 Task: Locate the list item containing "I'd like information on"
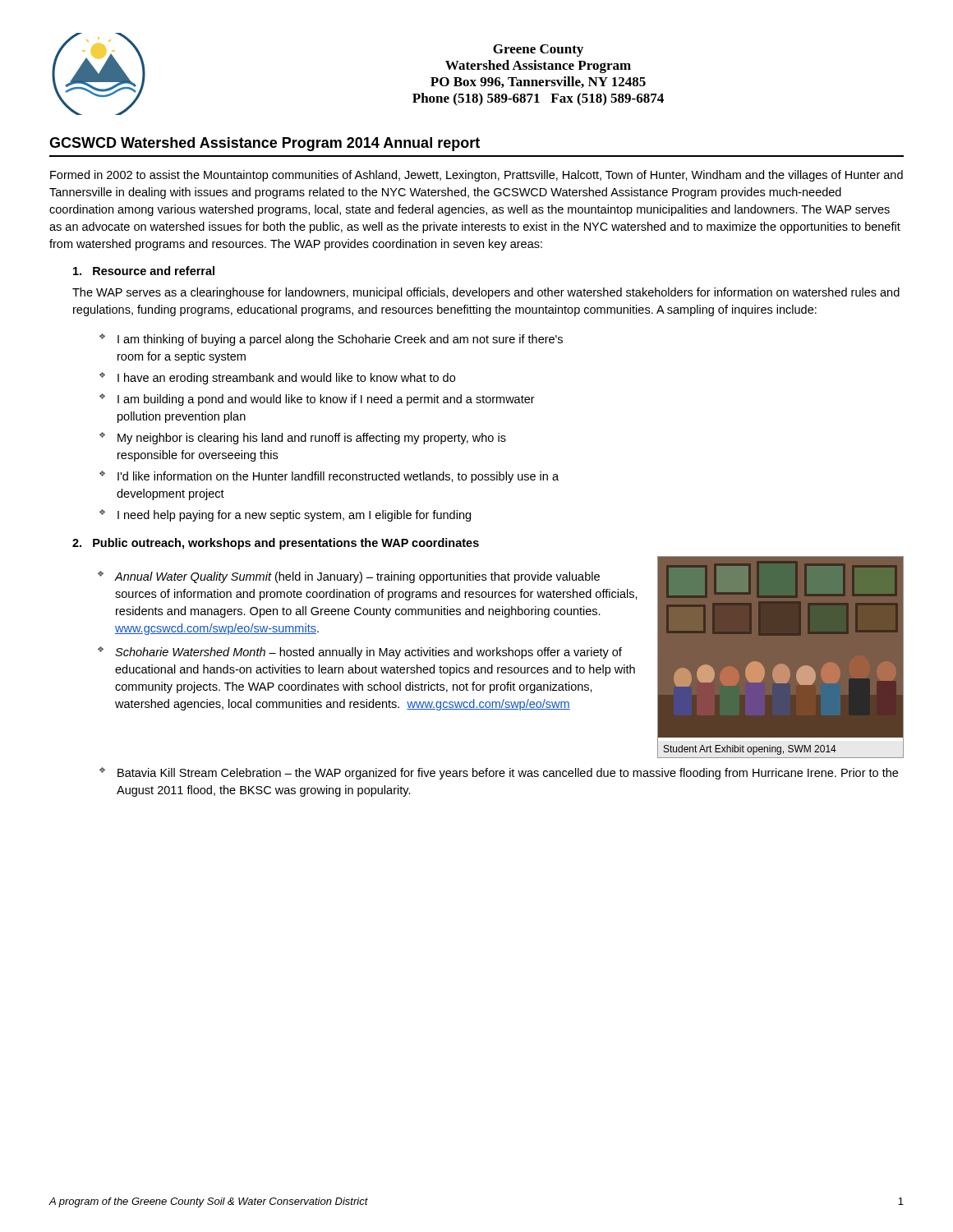click(338, 485)
